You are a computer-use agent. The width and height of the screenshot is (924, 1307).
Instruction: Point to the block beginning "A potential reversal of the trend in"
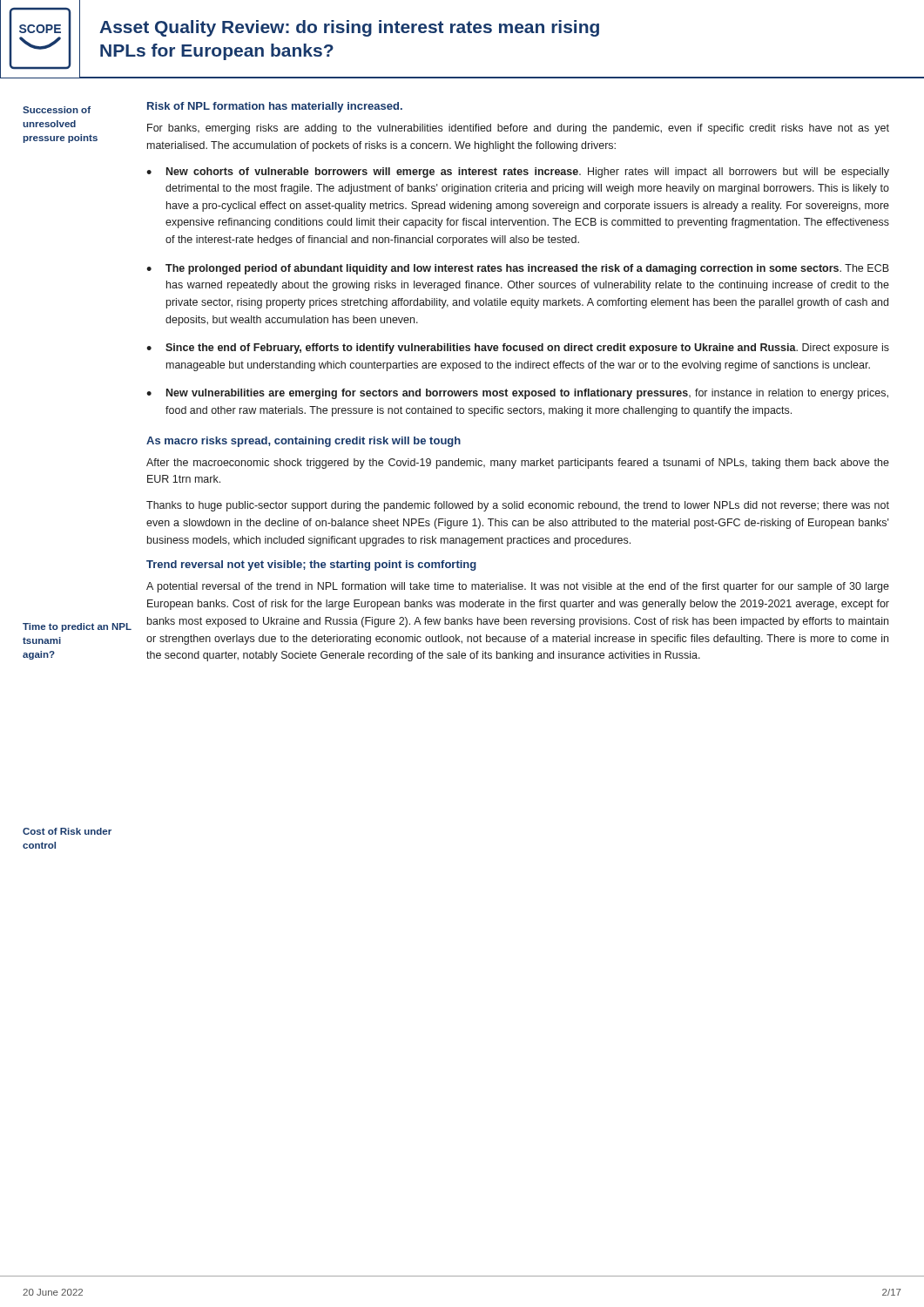pos(518,621)
